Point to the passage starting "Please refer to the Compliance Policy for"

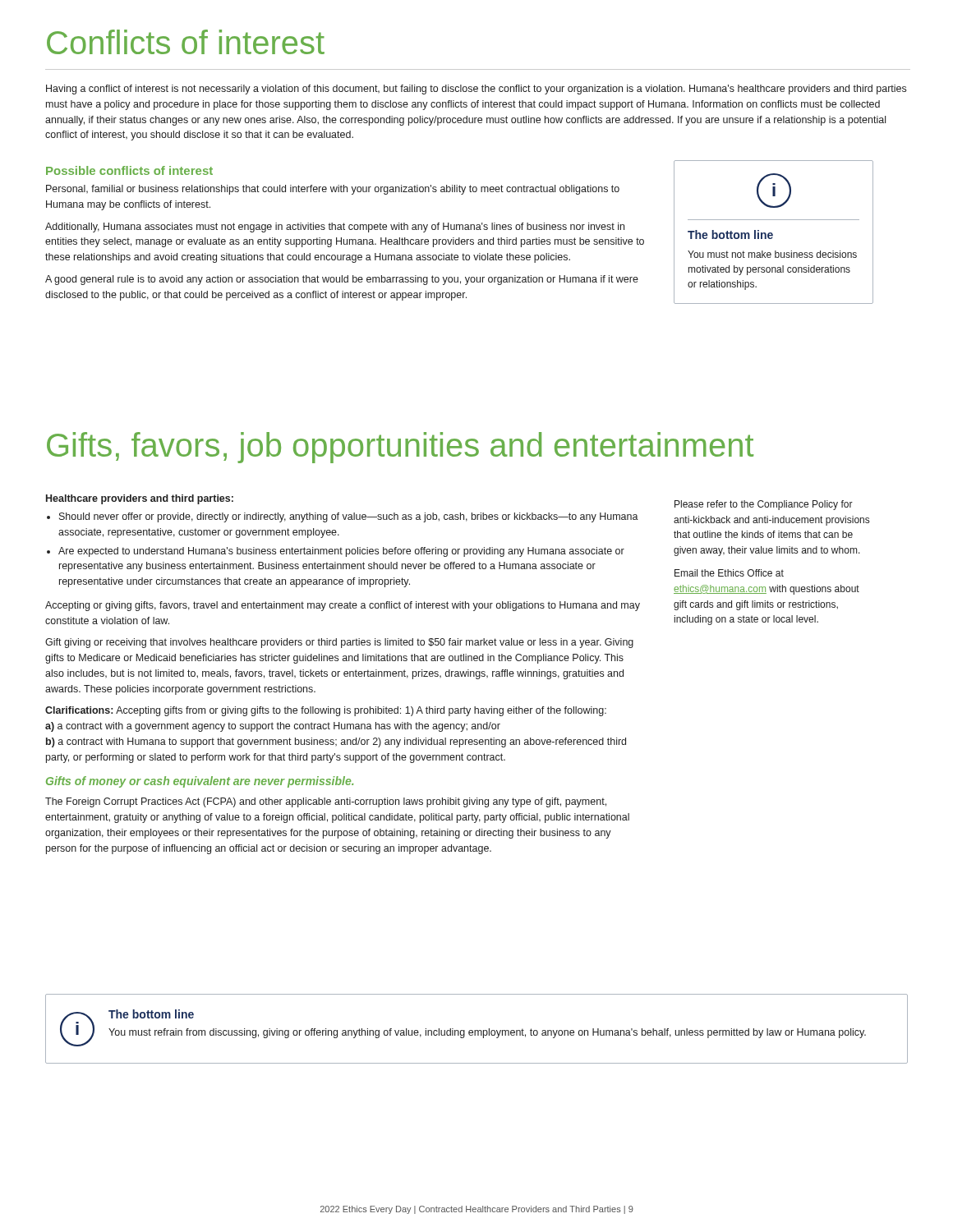click(x=772, y=527)
